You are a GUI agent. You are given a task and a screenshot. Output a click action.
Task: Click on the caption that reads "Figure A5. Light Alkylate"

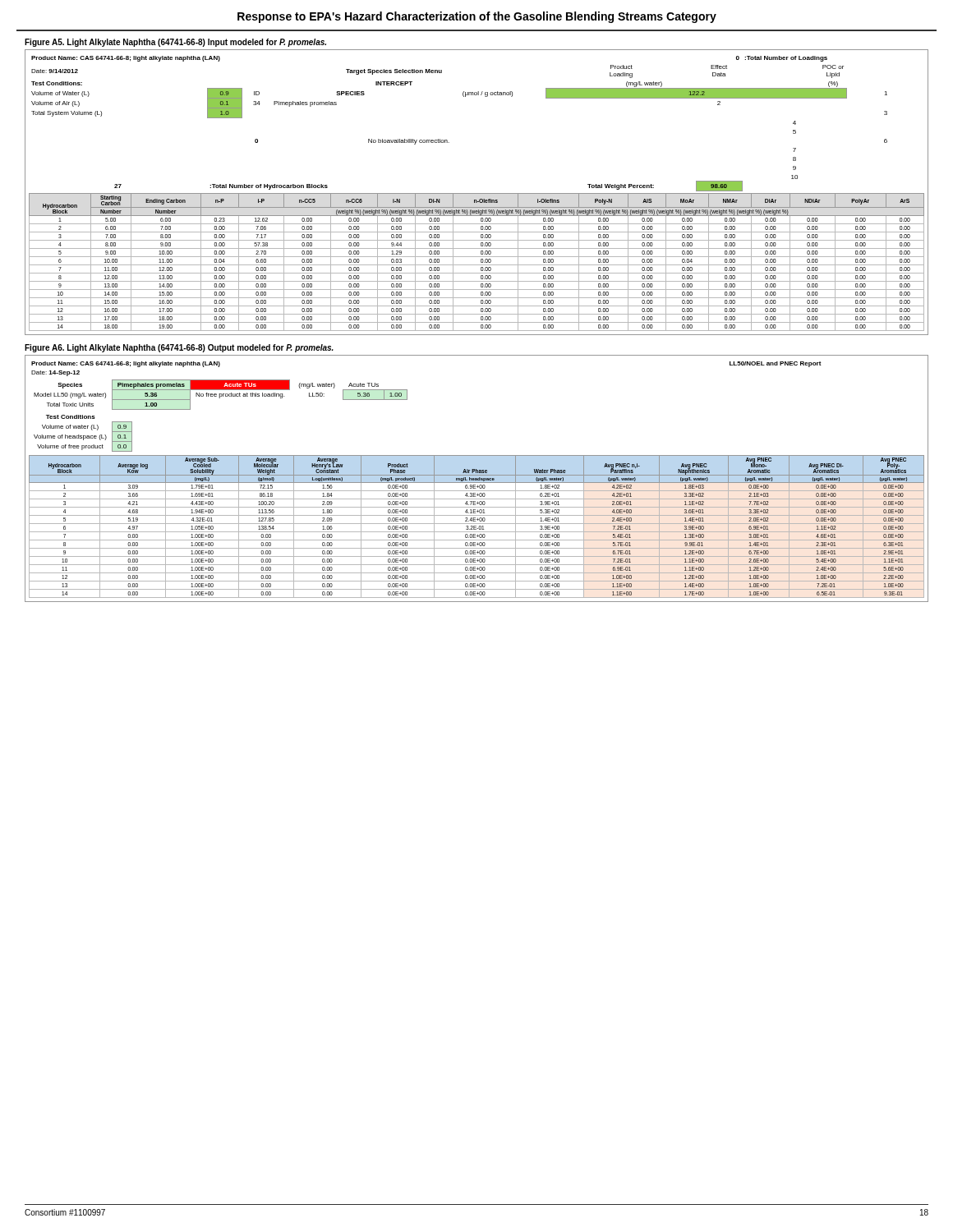176,42
